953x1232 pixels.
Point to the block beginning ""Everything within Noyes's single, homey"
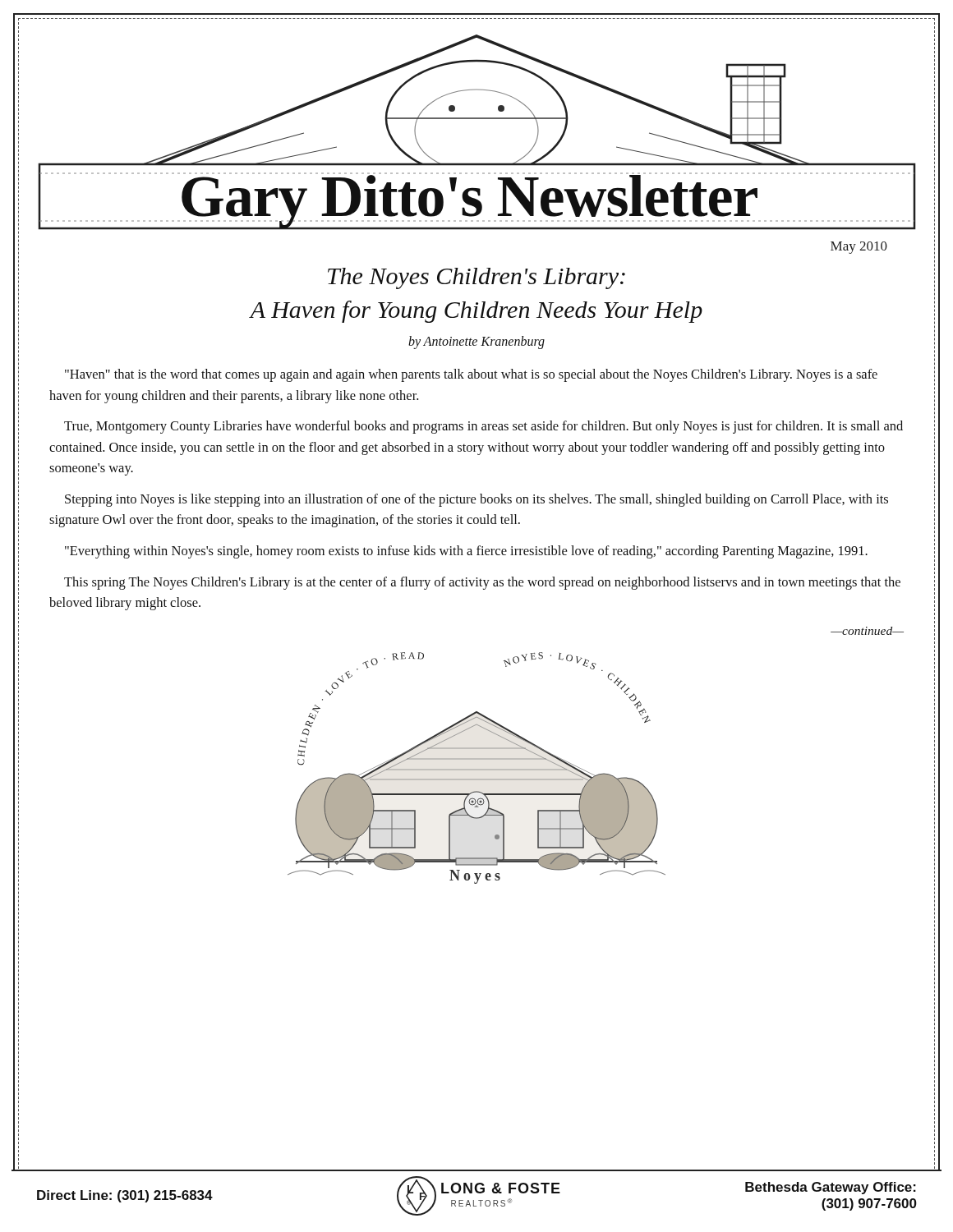[466, 551]
